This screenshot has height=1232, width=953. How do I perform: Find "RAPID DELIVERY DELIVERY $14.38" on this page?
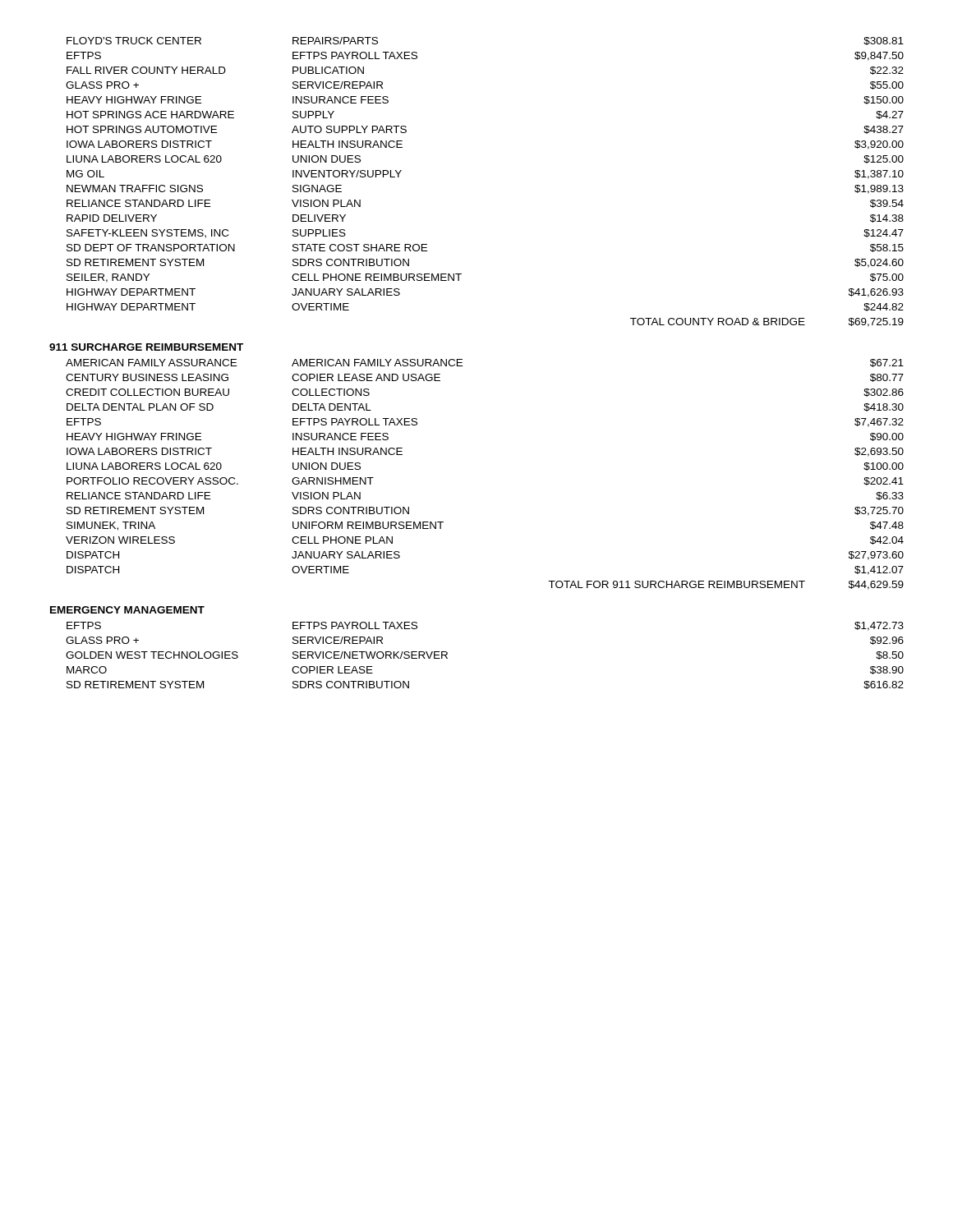(115, 218)
